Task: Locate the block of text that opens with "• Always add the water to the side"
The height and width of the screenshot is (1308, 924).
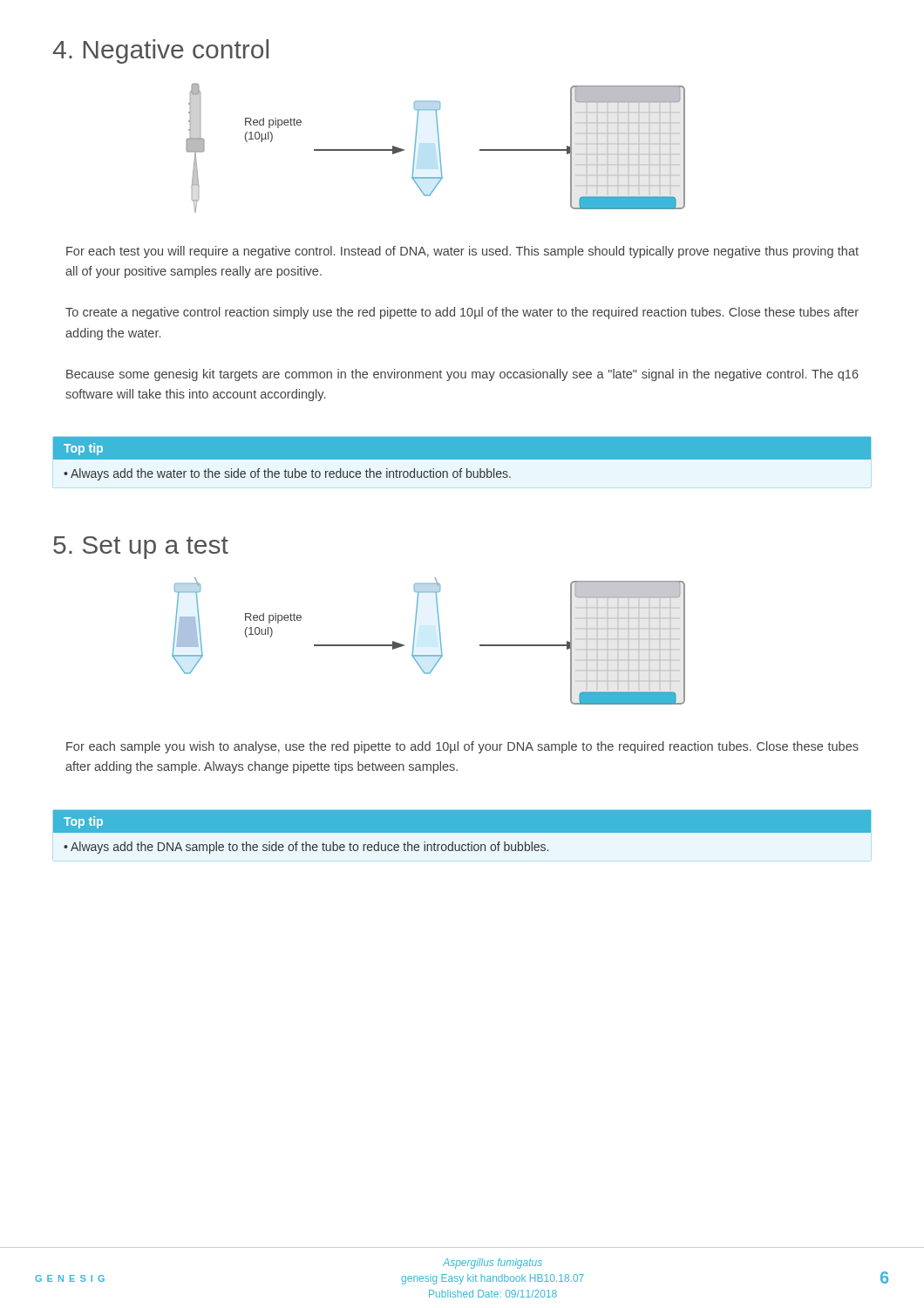Action: [x=288, y=474]
